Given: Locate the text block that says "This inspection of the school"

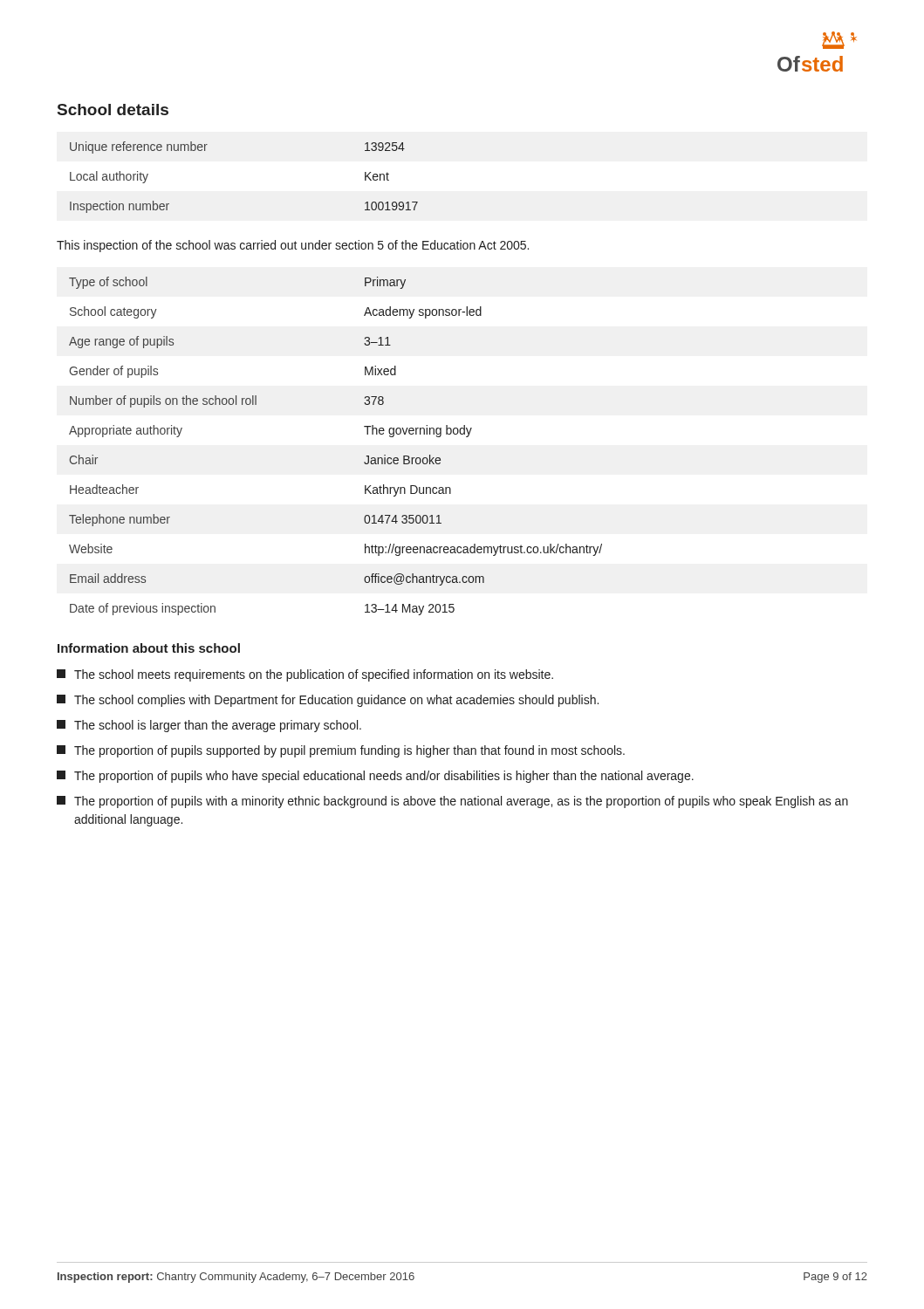Looking at the screenshot, I should tap(462, 246).
